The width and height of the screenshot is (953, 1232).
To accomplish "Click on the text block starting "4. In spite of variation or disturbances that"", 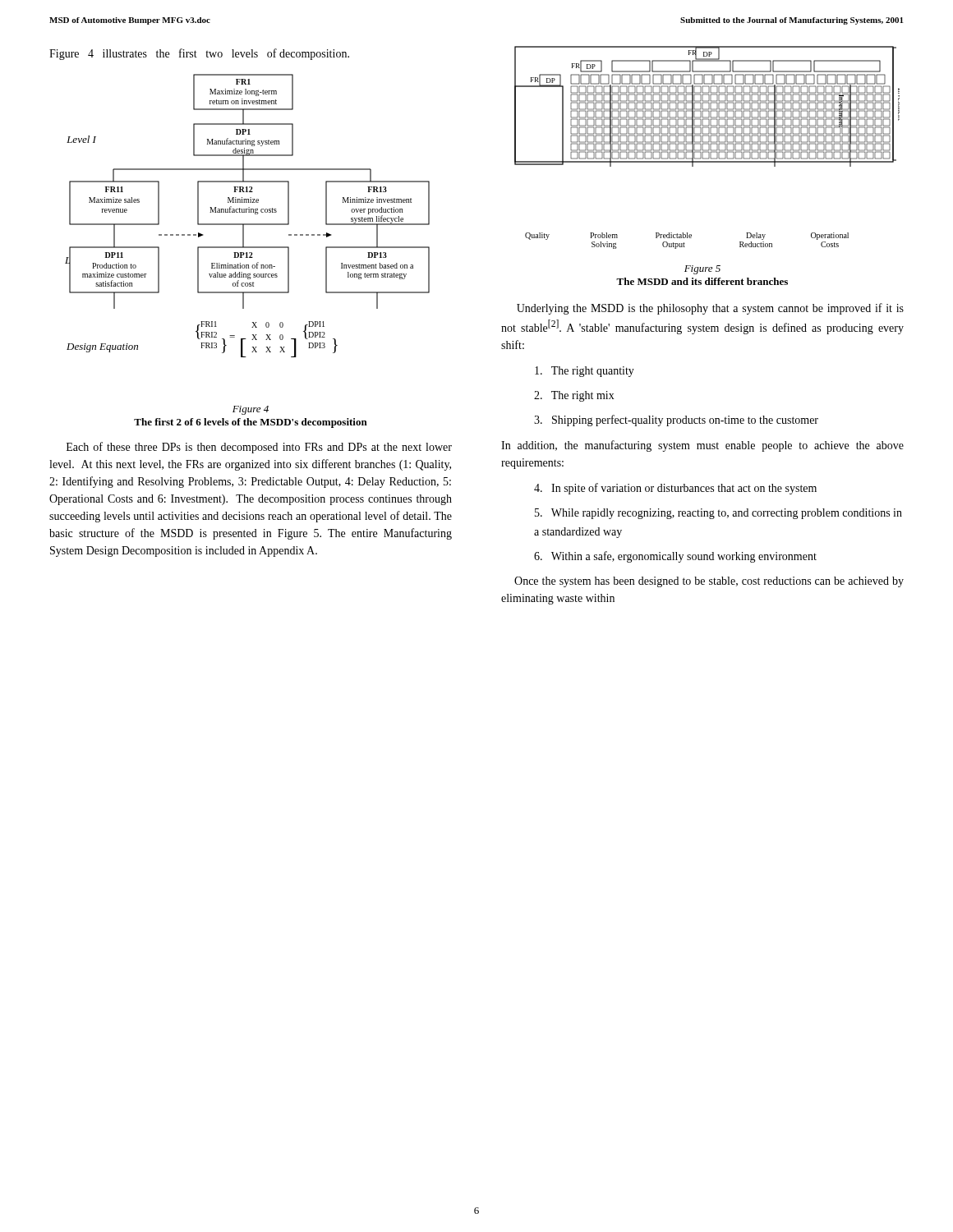I will point(675,488).
